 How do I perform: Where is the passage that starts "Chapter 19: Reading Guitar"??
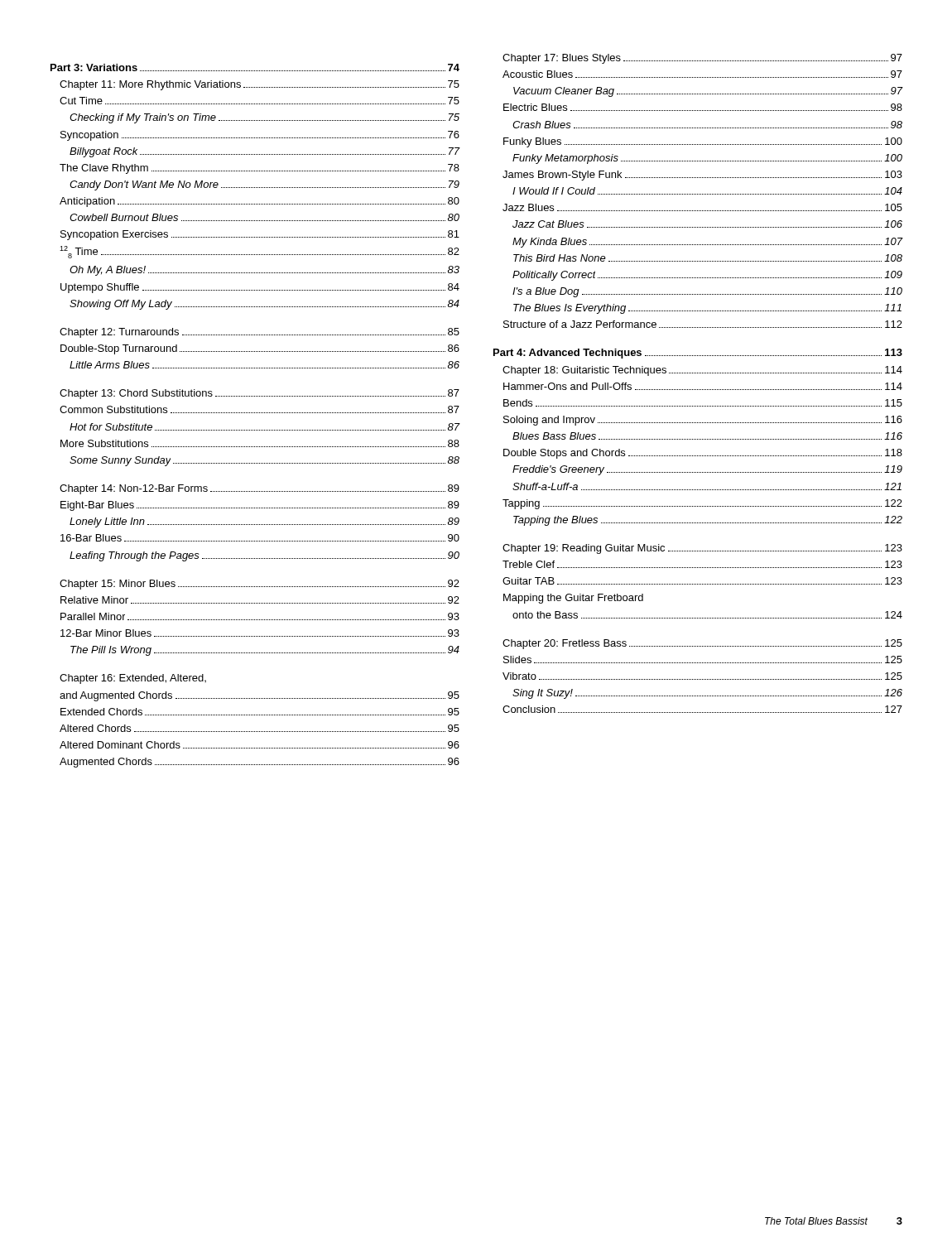[x=702, y=548]
